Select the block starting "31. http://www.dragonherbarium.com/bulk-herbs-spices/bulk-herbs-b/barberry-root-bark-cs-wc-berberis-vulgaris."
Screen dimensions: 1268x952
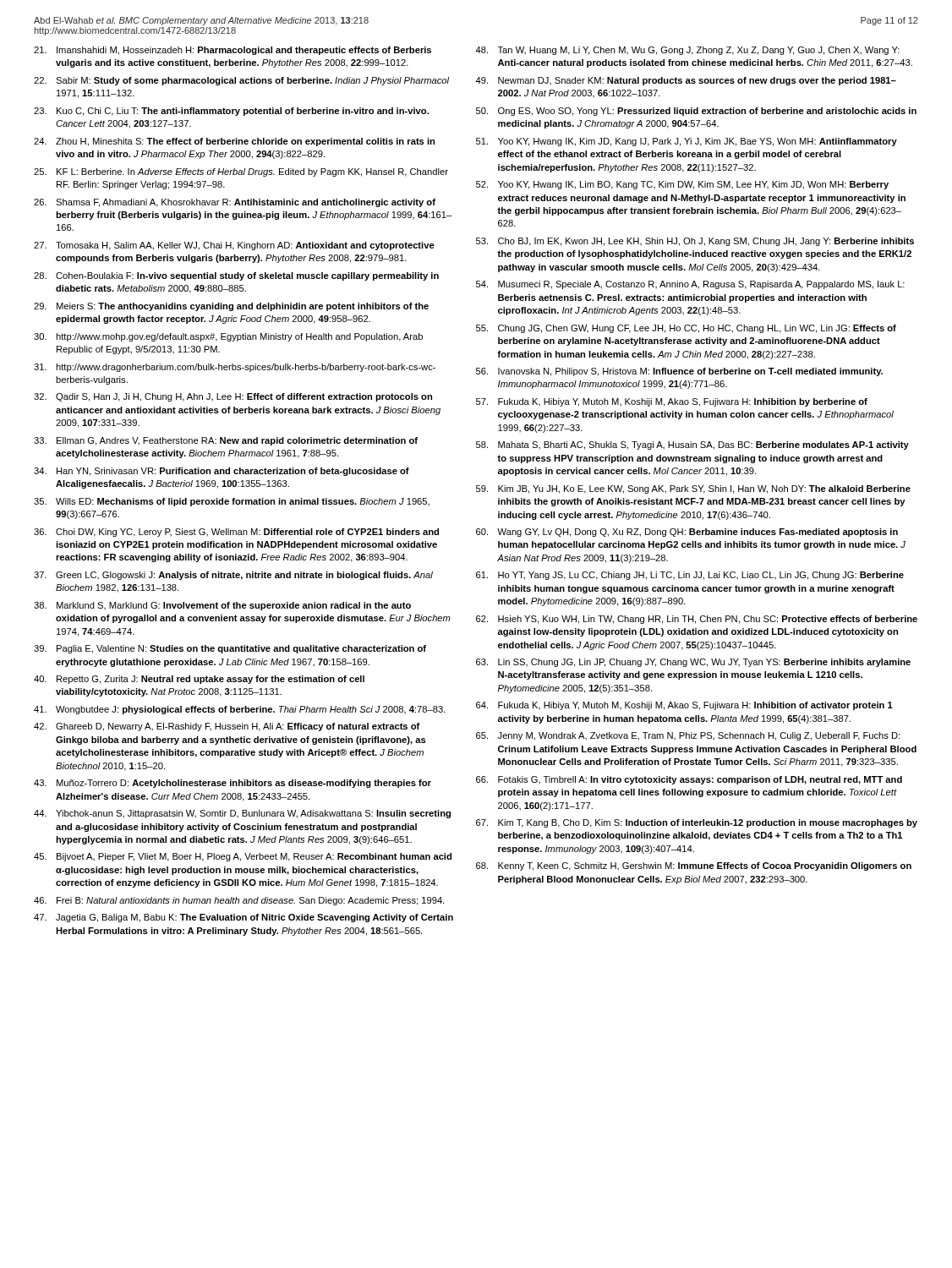[244, 374]
